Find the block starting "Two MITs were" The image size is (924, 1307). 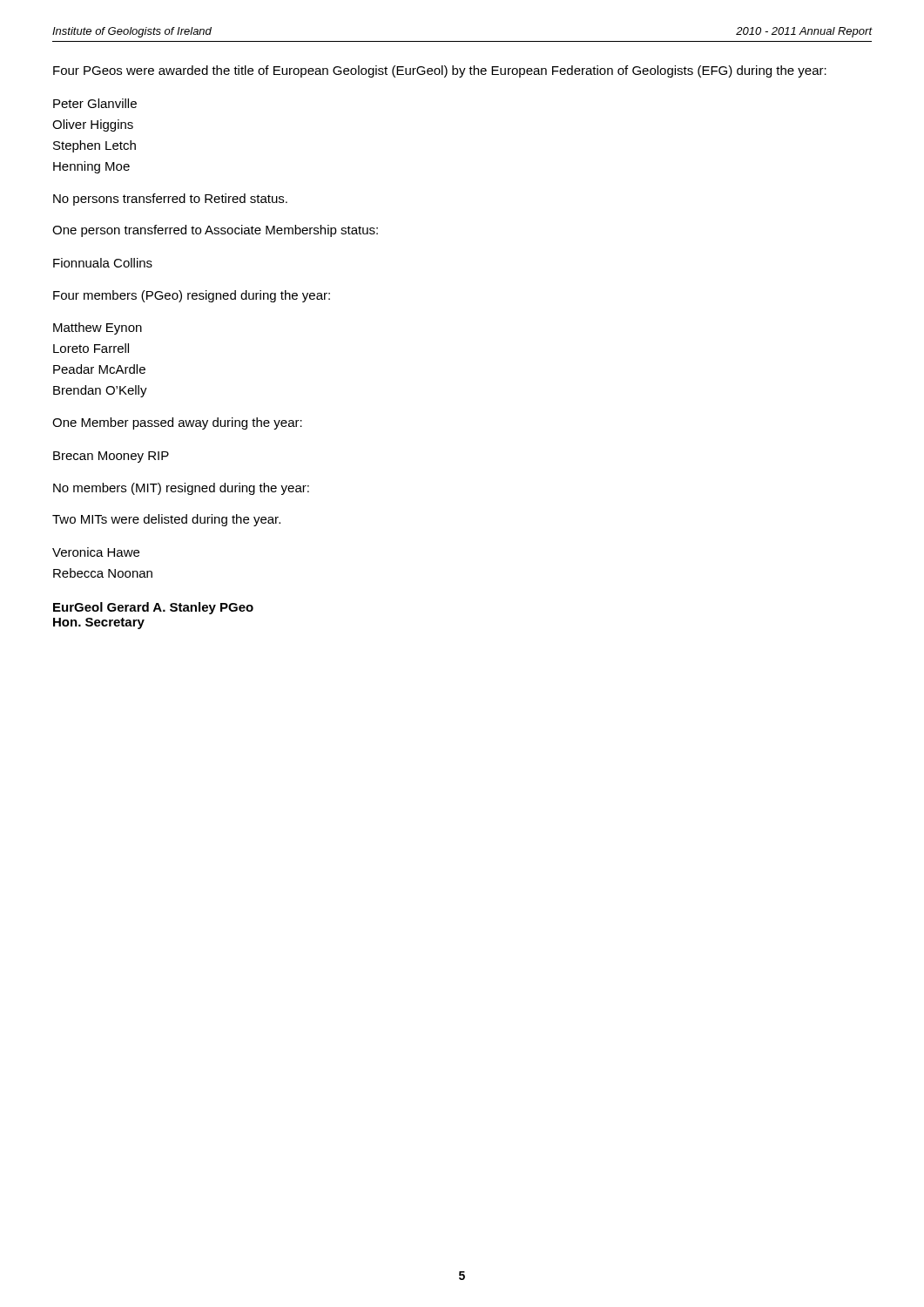[x=167, y=519]
